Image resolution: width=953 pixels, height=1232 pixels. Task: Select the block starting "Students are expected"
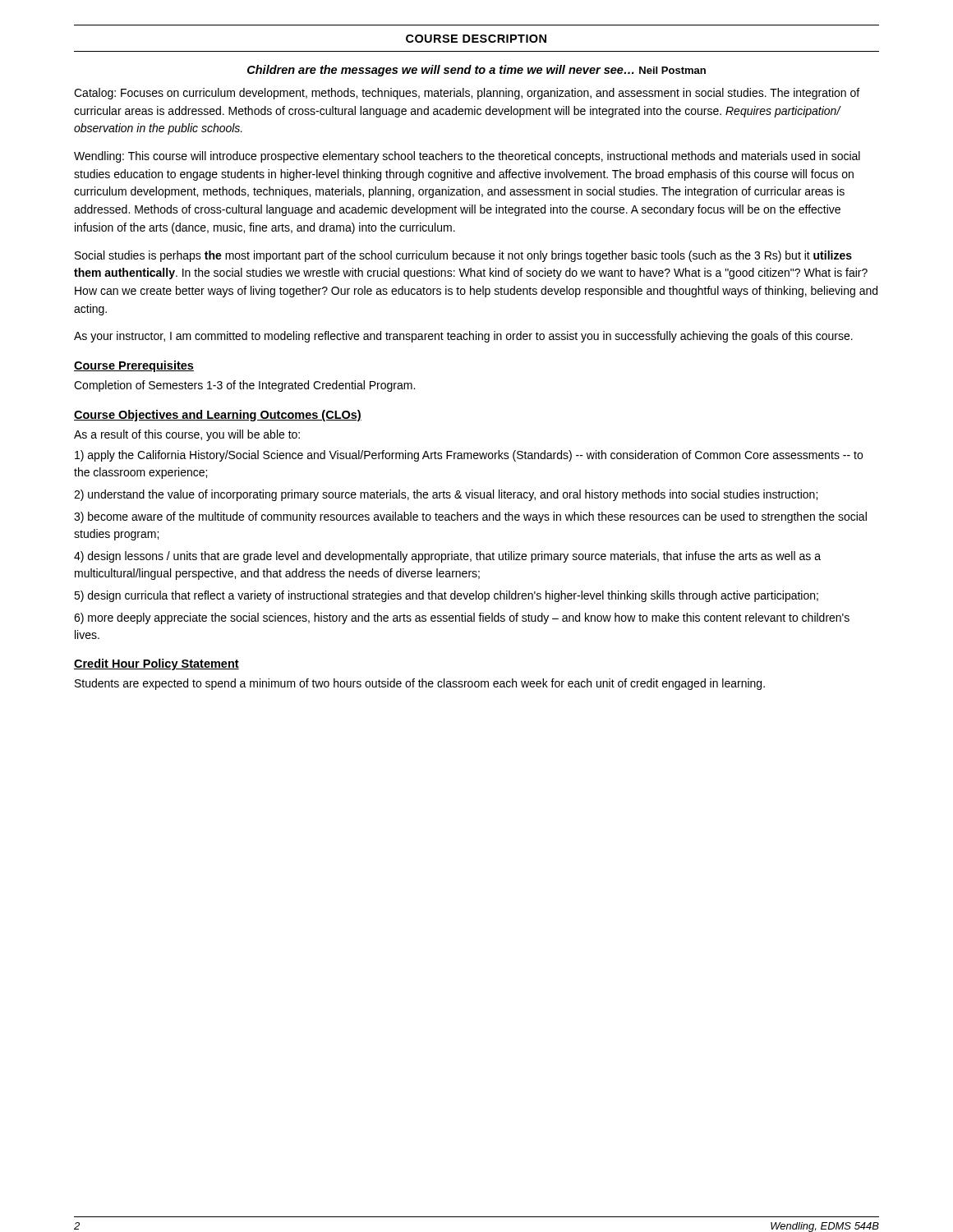coord(420,684)
